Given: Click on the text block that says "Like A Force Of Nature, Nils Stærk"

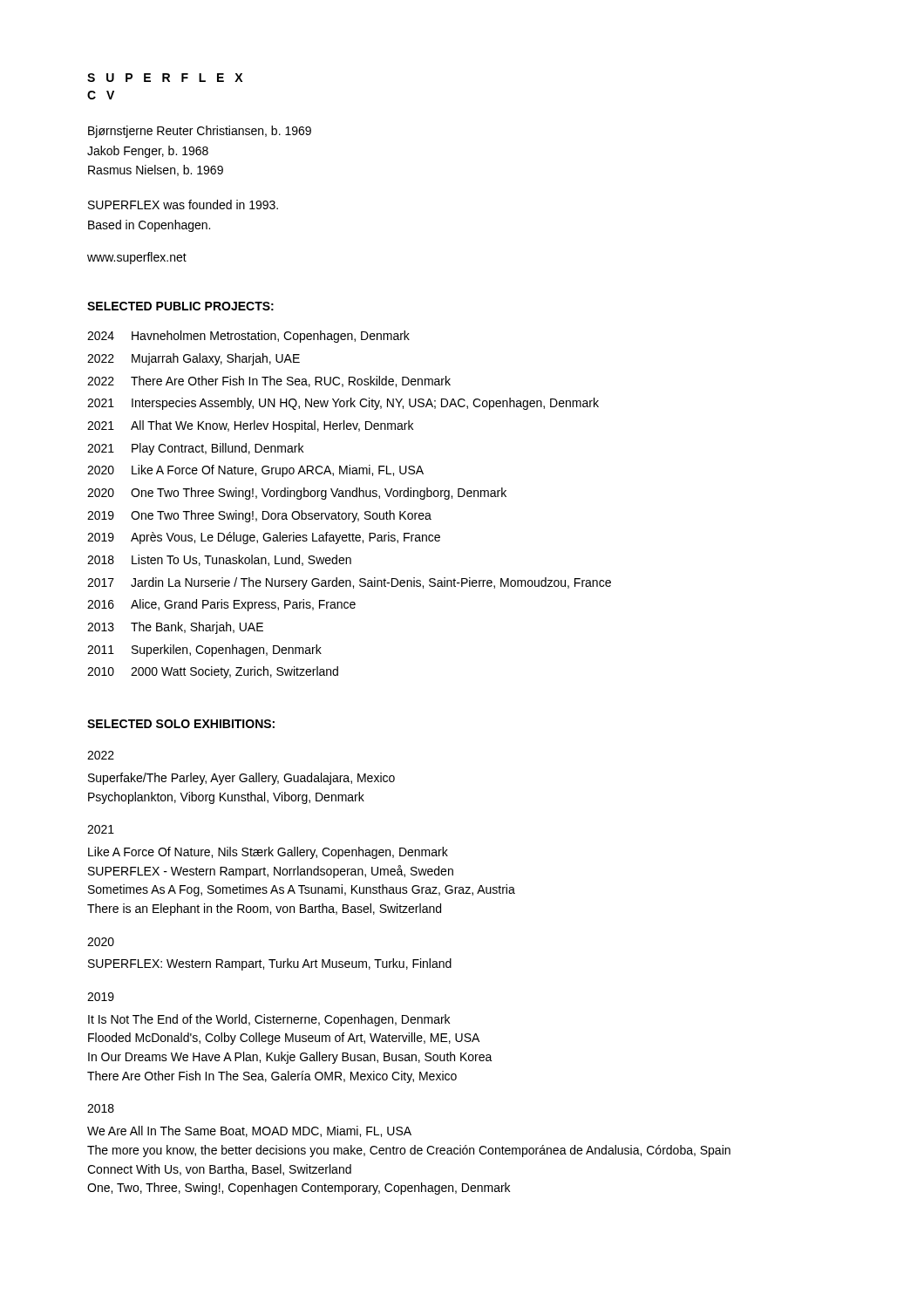Looking at the screenshot, I should coord(301,880).
